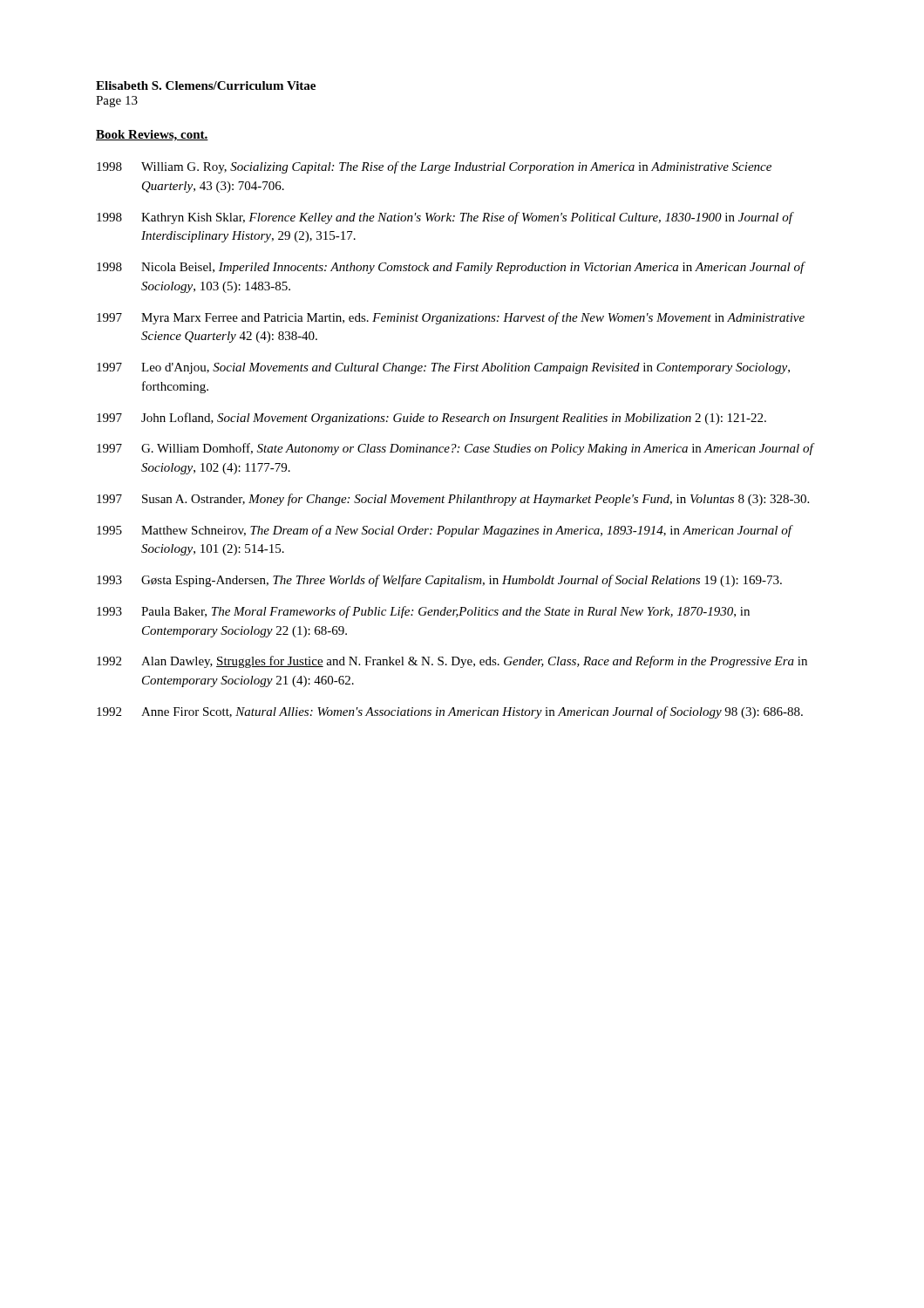Click on the text starting "1993 Gøsta Esping-Andersen, The Three"

439,581
